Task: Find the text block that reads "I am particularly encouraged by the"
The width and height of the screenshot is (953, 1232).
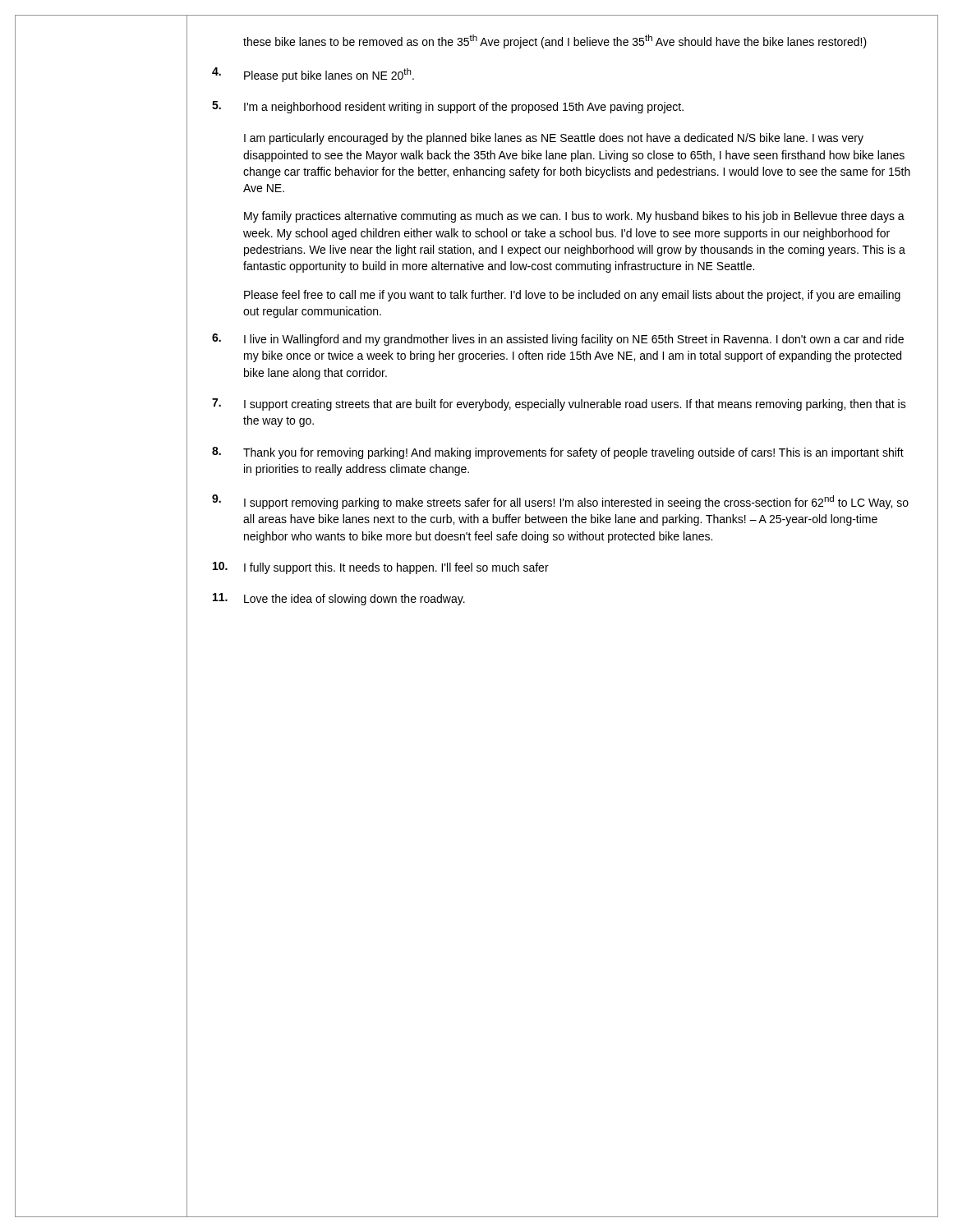Action: [x=577, y=163]
